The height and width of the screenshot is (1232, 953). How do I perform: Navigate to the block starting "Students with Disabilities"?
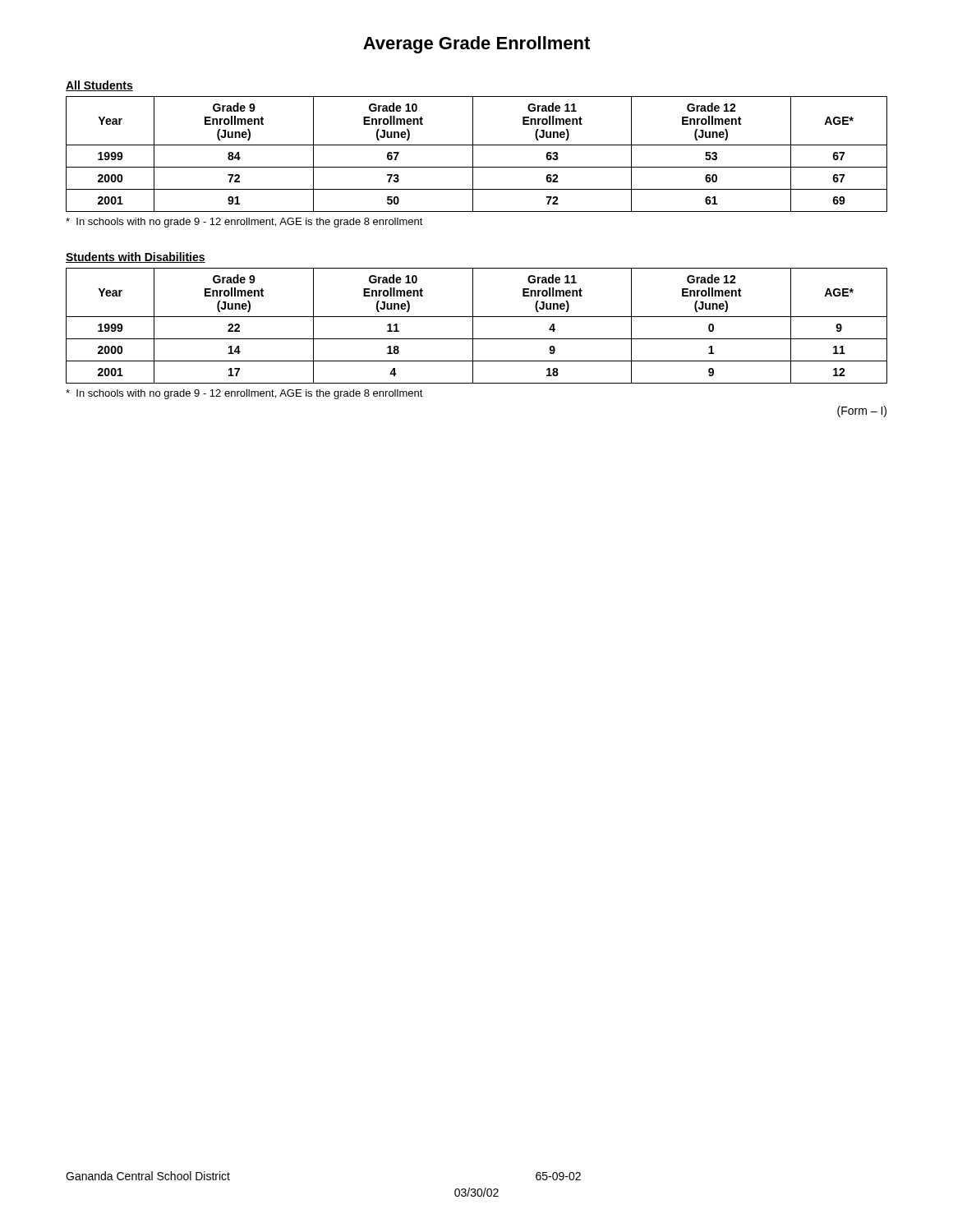(135, 257)
